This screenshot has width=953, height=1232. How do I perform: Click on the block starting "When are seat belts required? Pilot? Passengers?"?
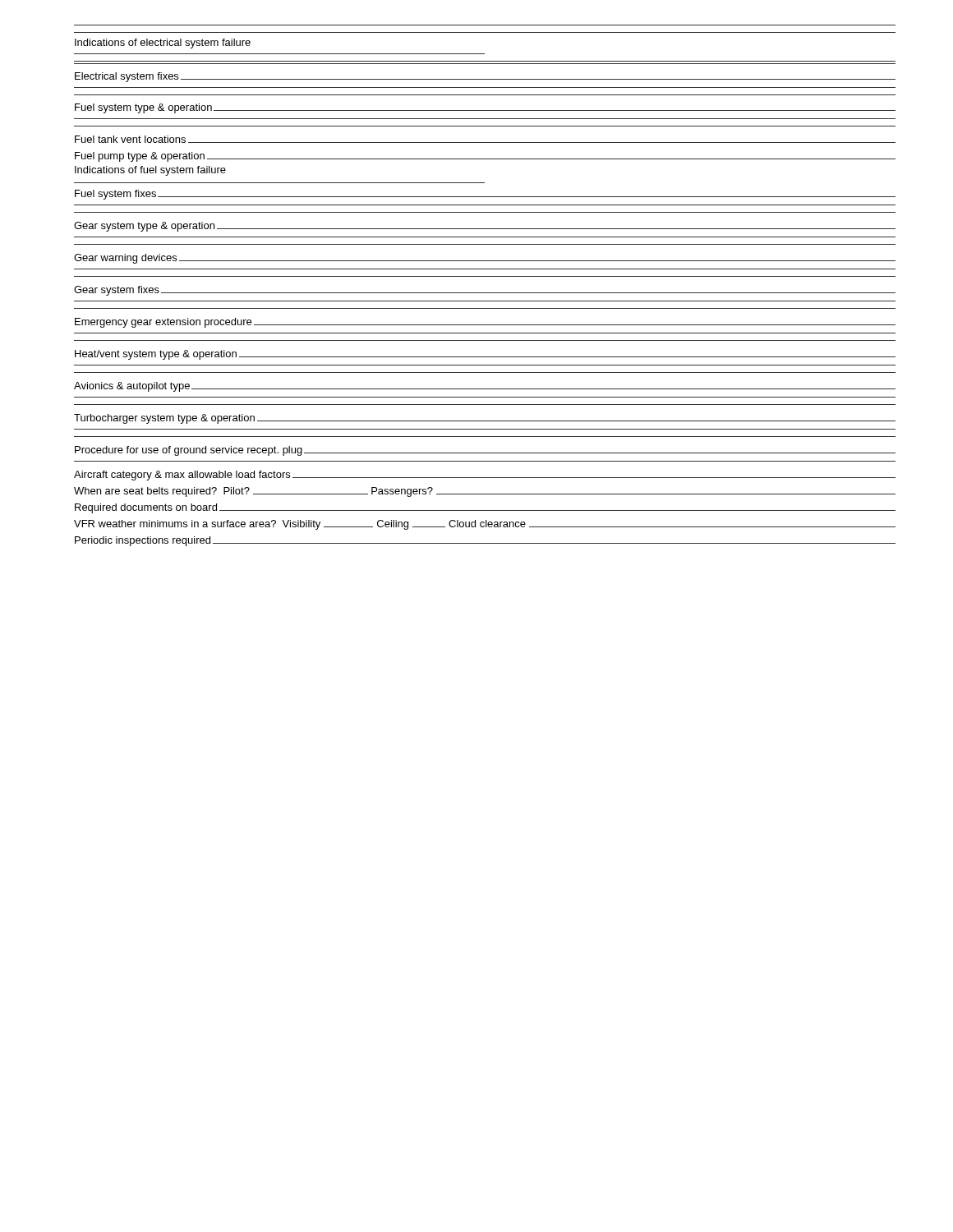coord(485,489)
